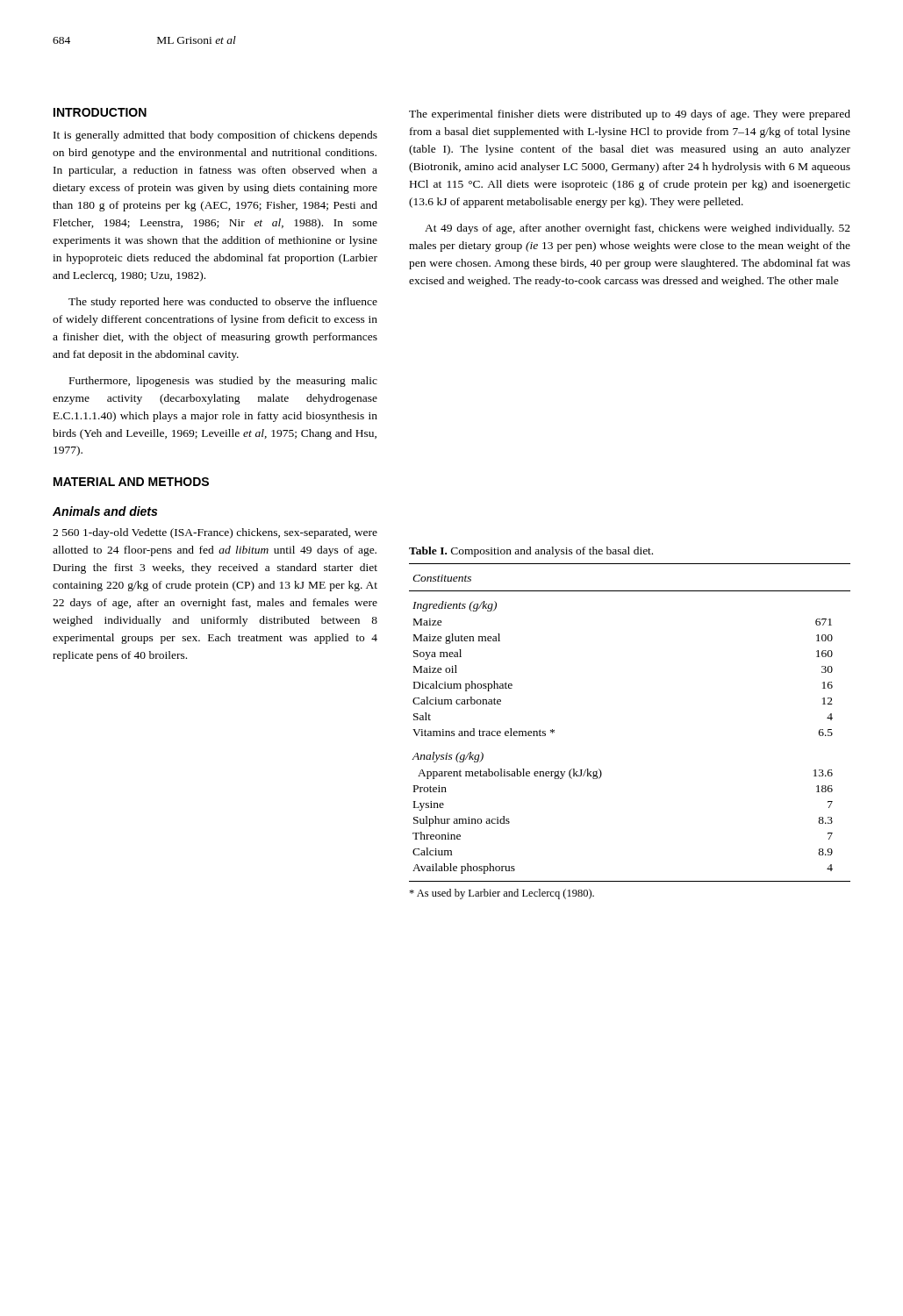Point to the text block starting "As used by Larbier and Leclercq (1980)."

click(502, 893)
